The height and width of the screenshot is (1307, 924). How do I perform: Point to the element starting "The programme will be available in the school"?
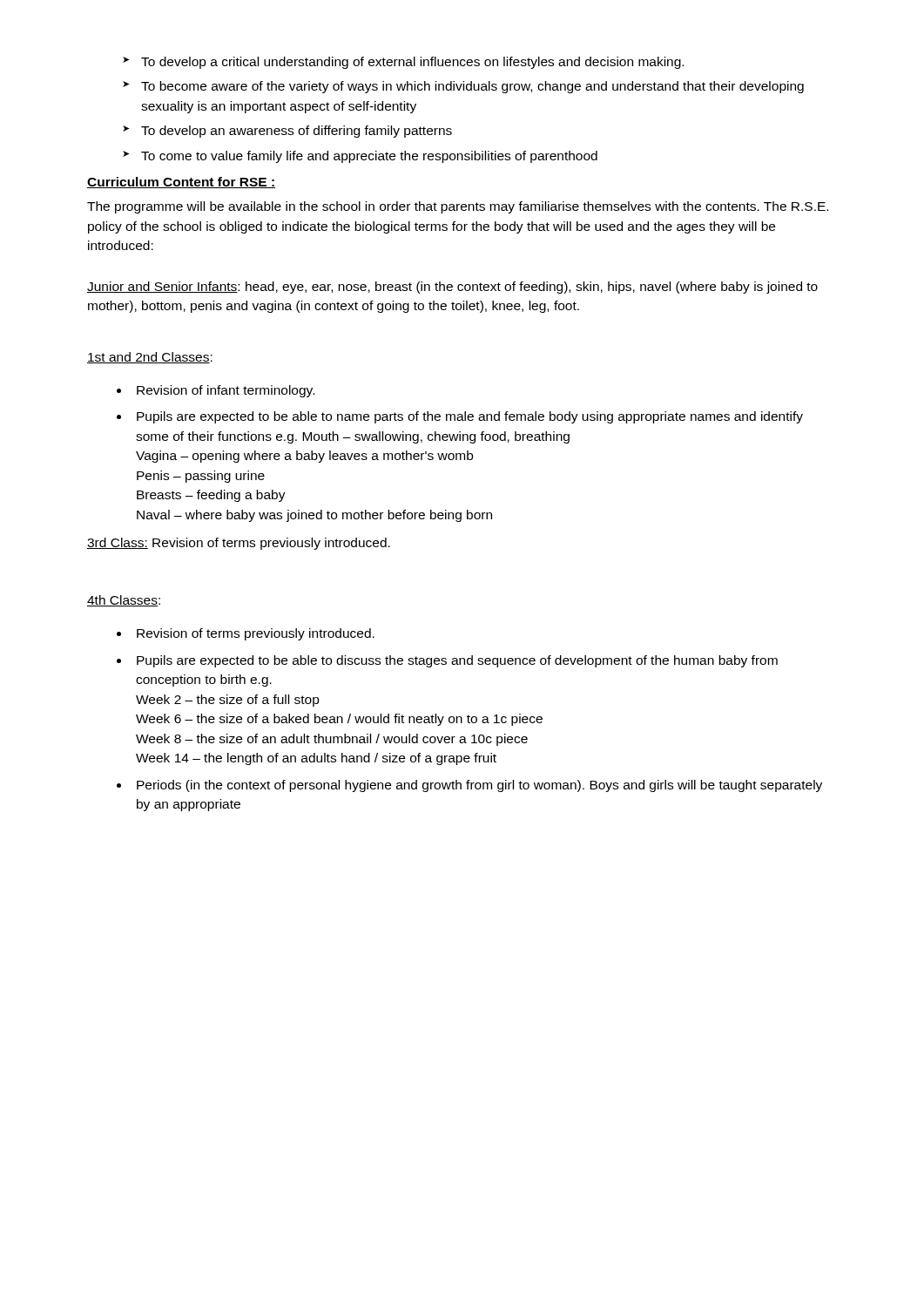coord(462,227)
